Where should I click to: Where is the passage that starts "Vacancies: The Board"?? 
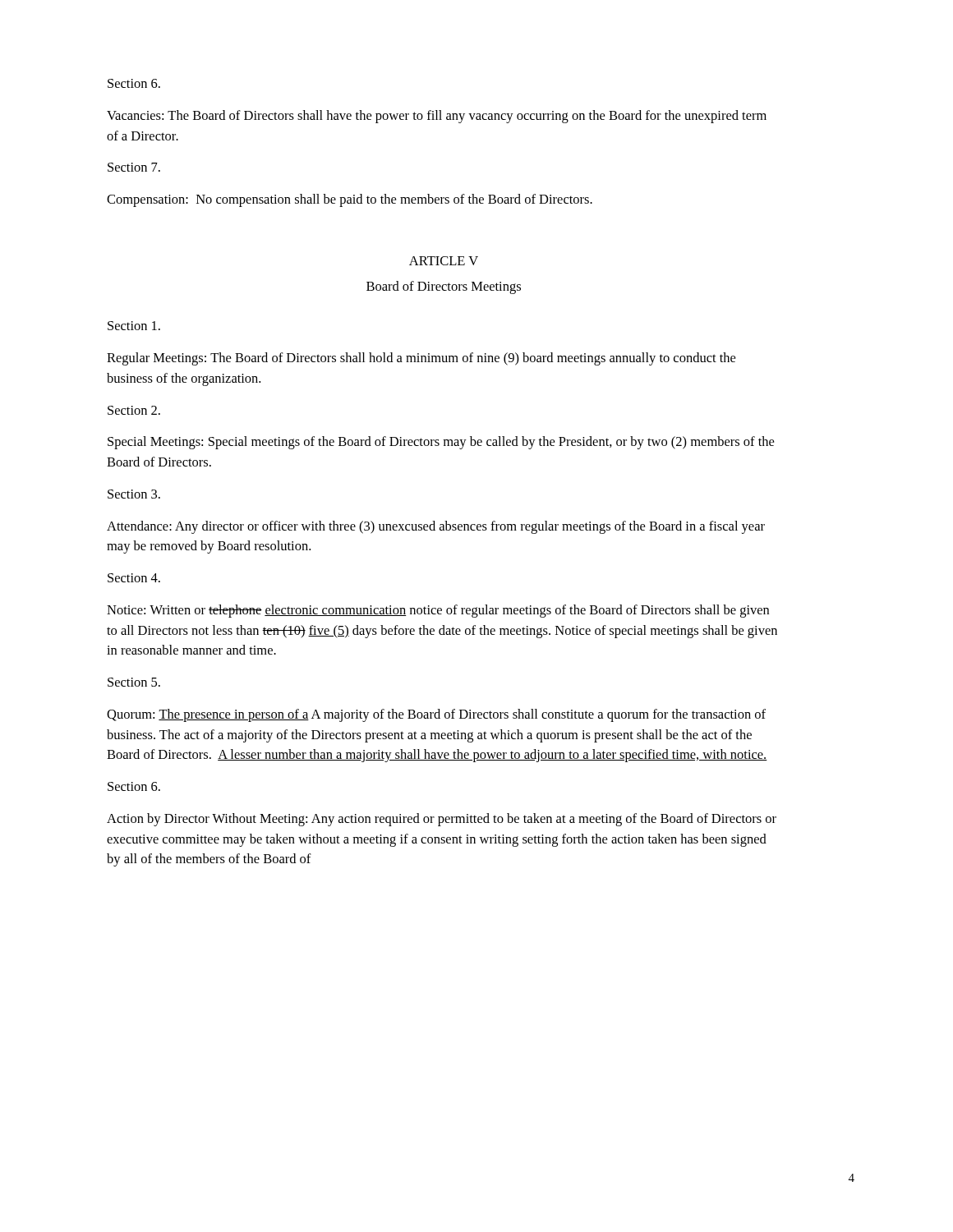437,125
